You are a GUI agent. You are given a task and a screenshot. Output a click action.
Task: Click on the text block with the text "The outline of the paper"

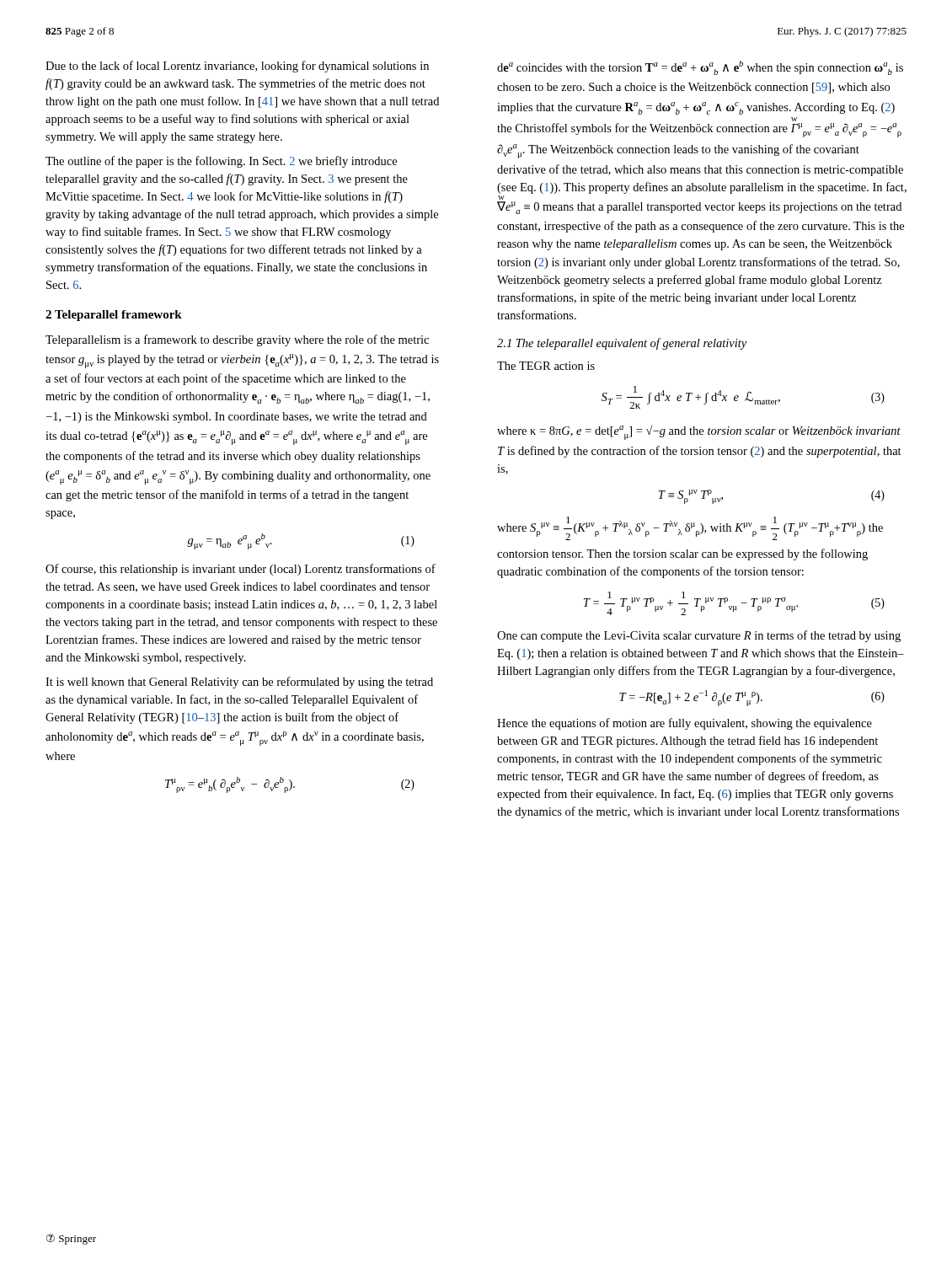coord(243,223)
